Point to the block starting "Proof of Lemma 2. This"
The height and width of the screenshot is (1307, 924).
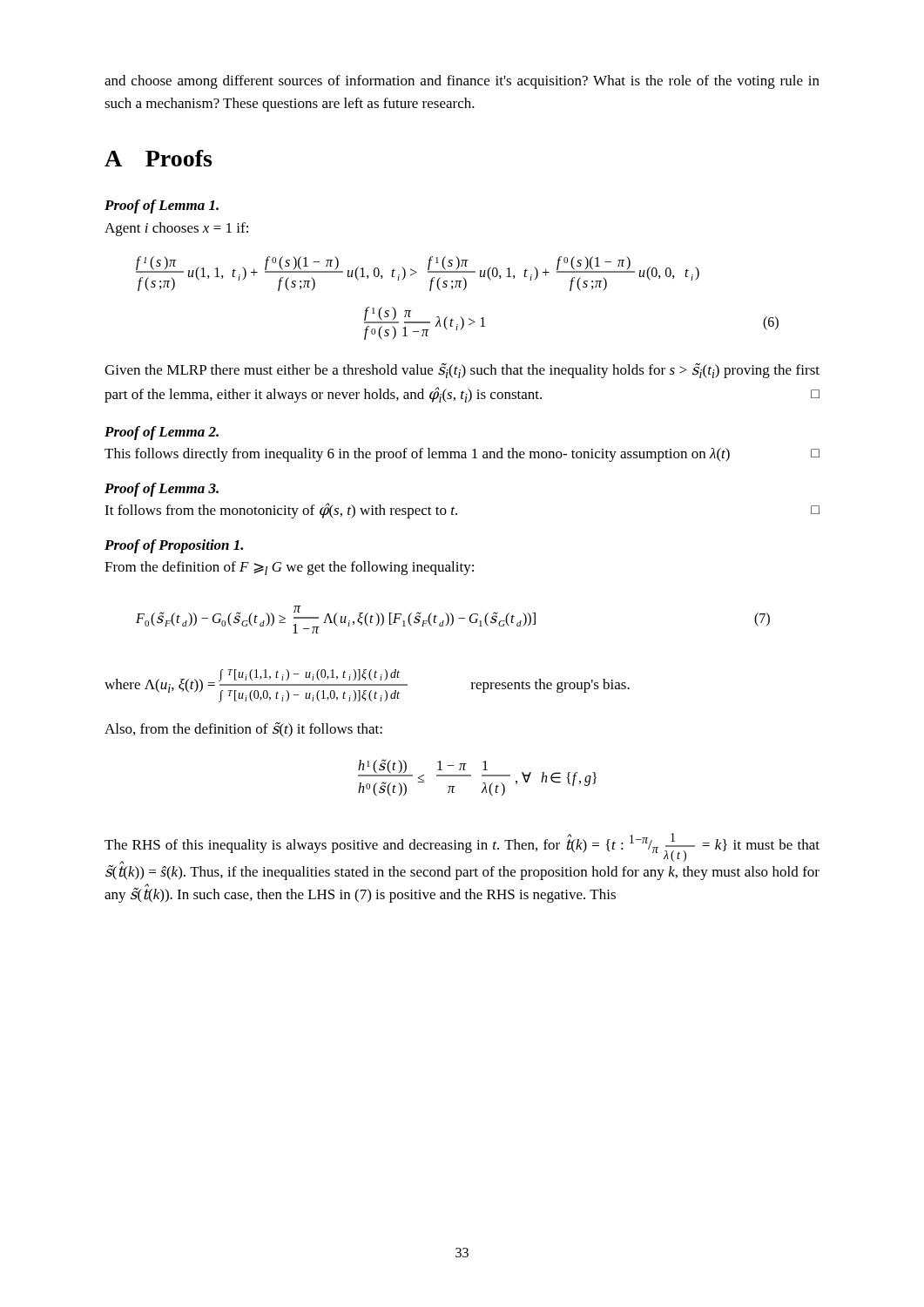point(462,444)
